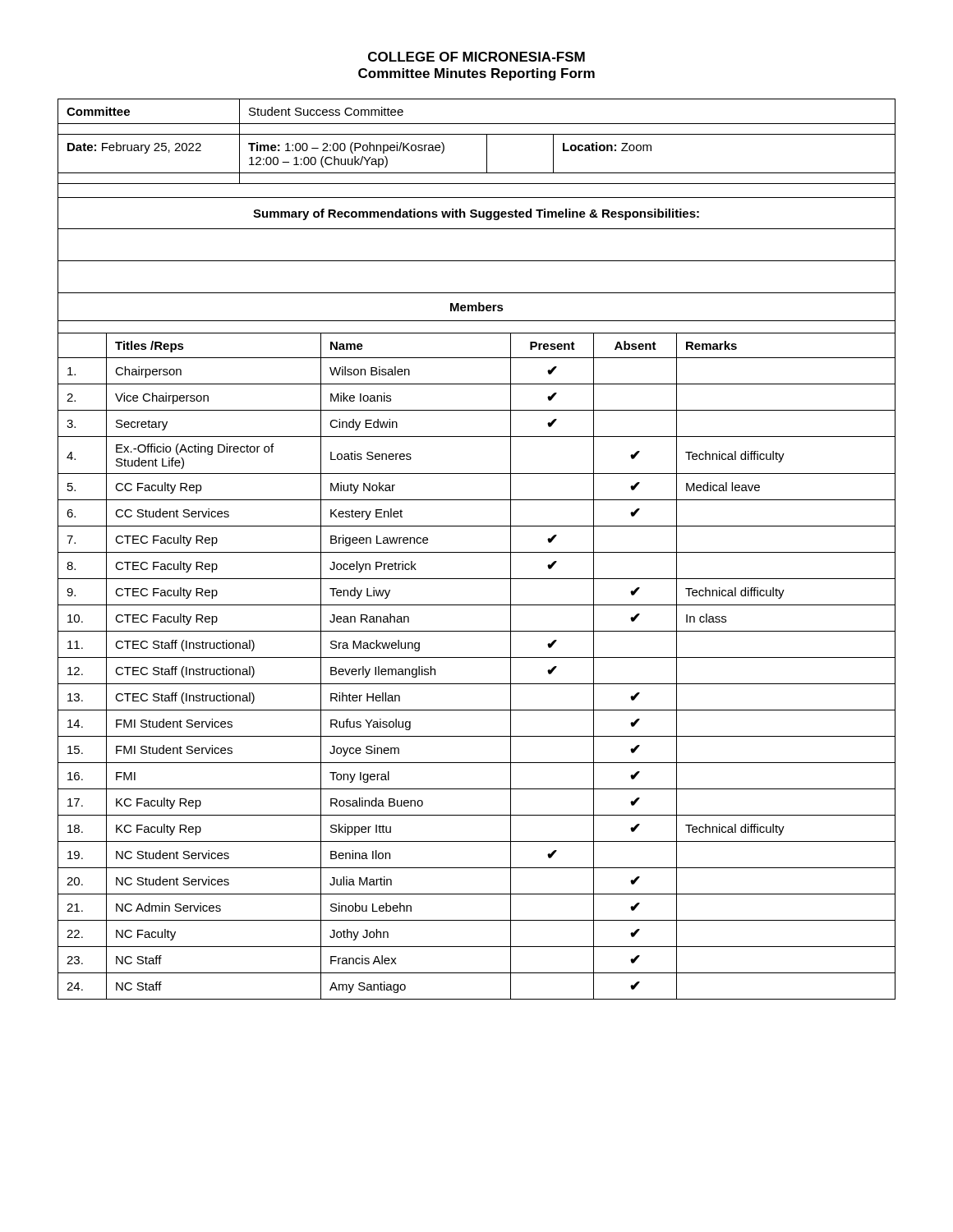Find a table
The width and height of the screenshot is (953, 1232).
click(x=476, y=549)
